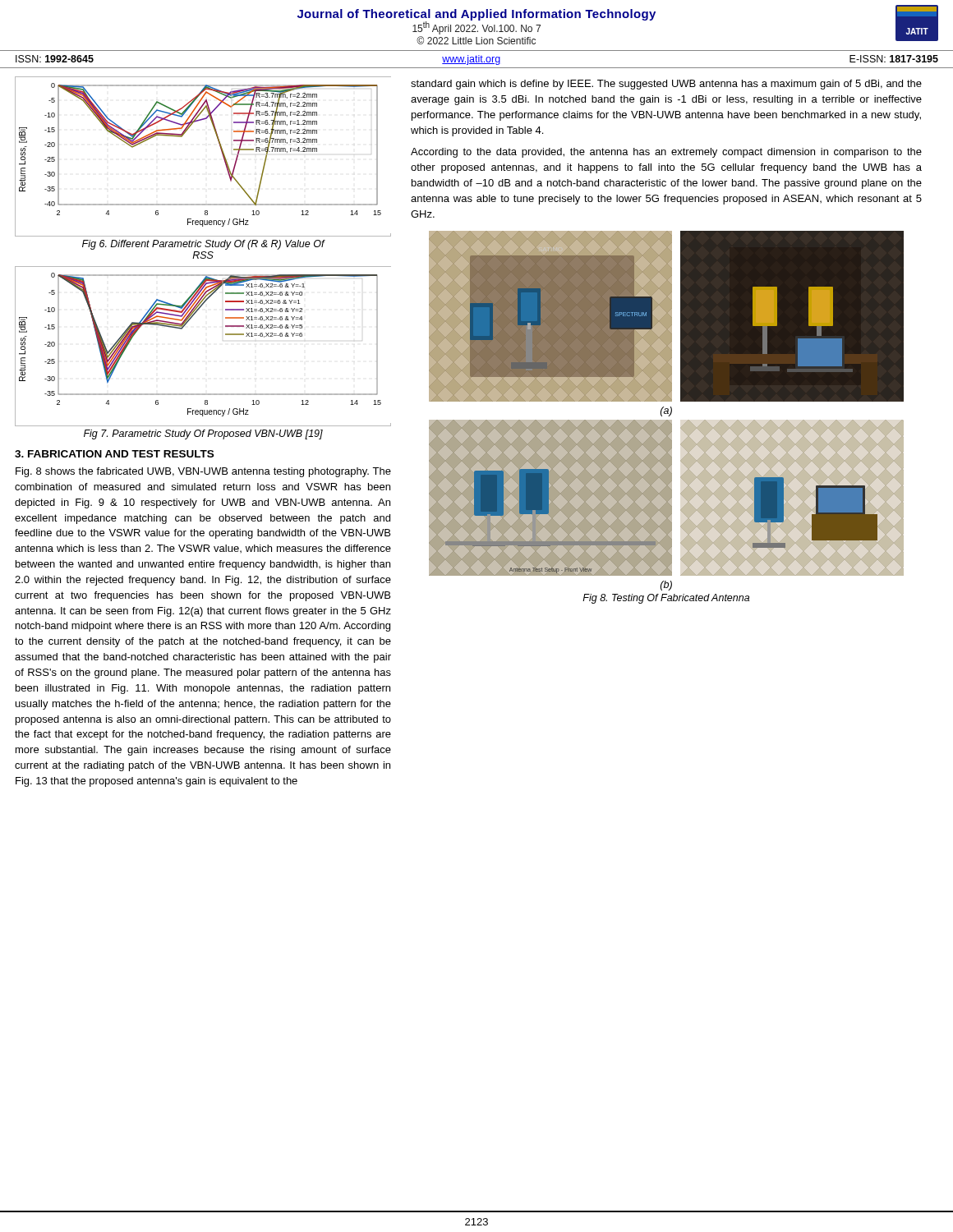Screen dimensions: 1232x953
Task: Locate the logo
Action: 917,23
